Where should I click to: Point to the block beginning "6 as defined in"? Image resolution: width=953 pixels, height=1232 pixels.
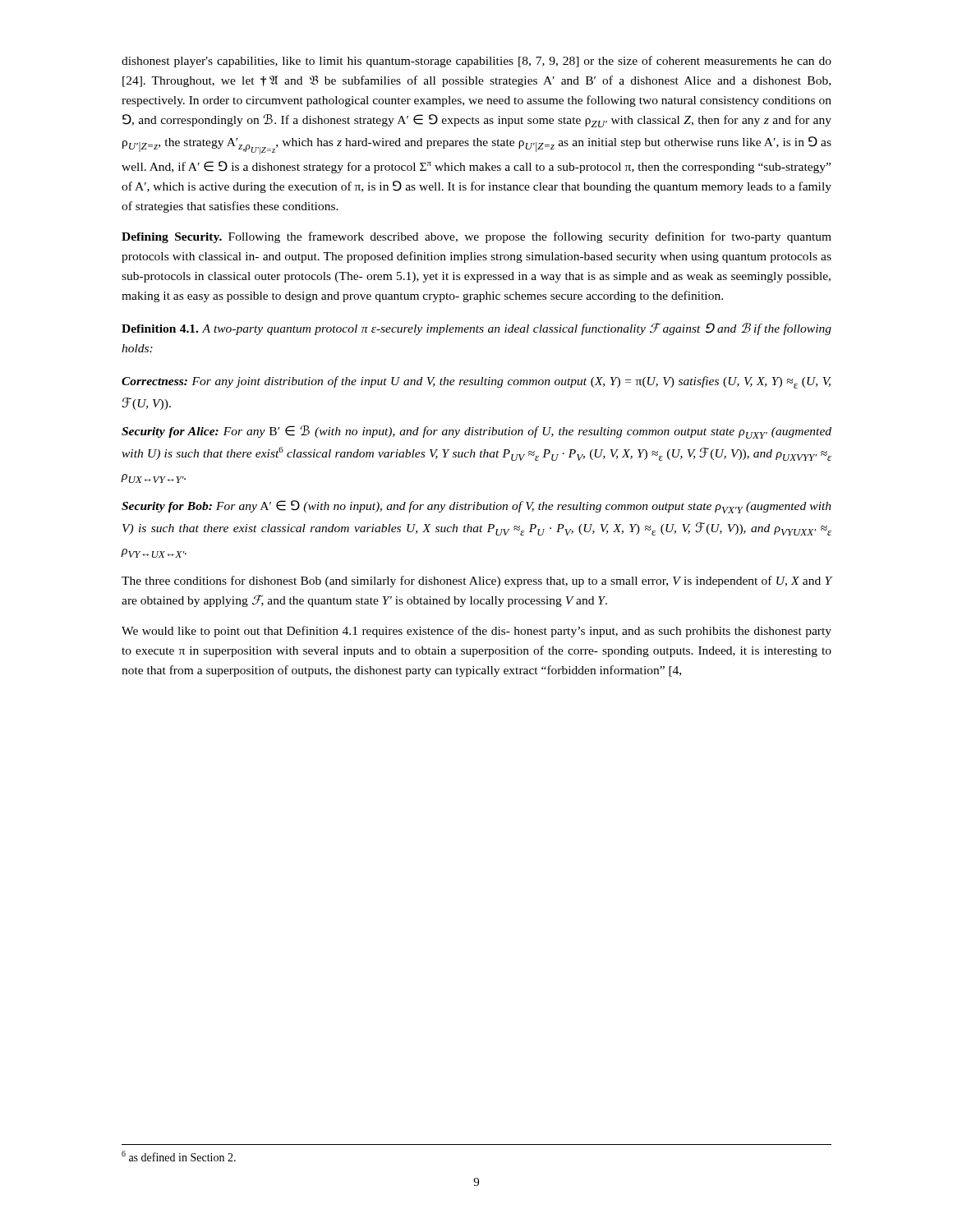pyautogui.click(x=179, y=1157)
